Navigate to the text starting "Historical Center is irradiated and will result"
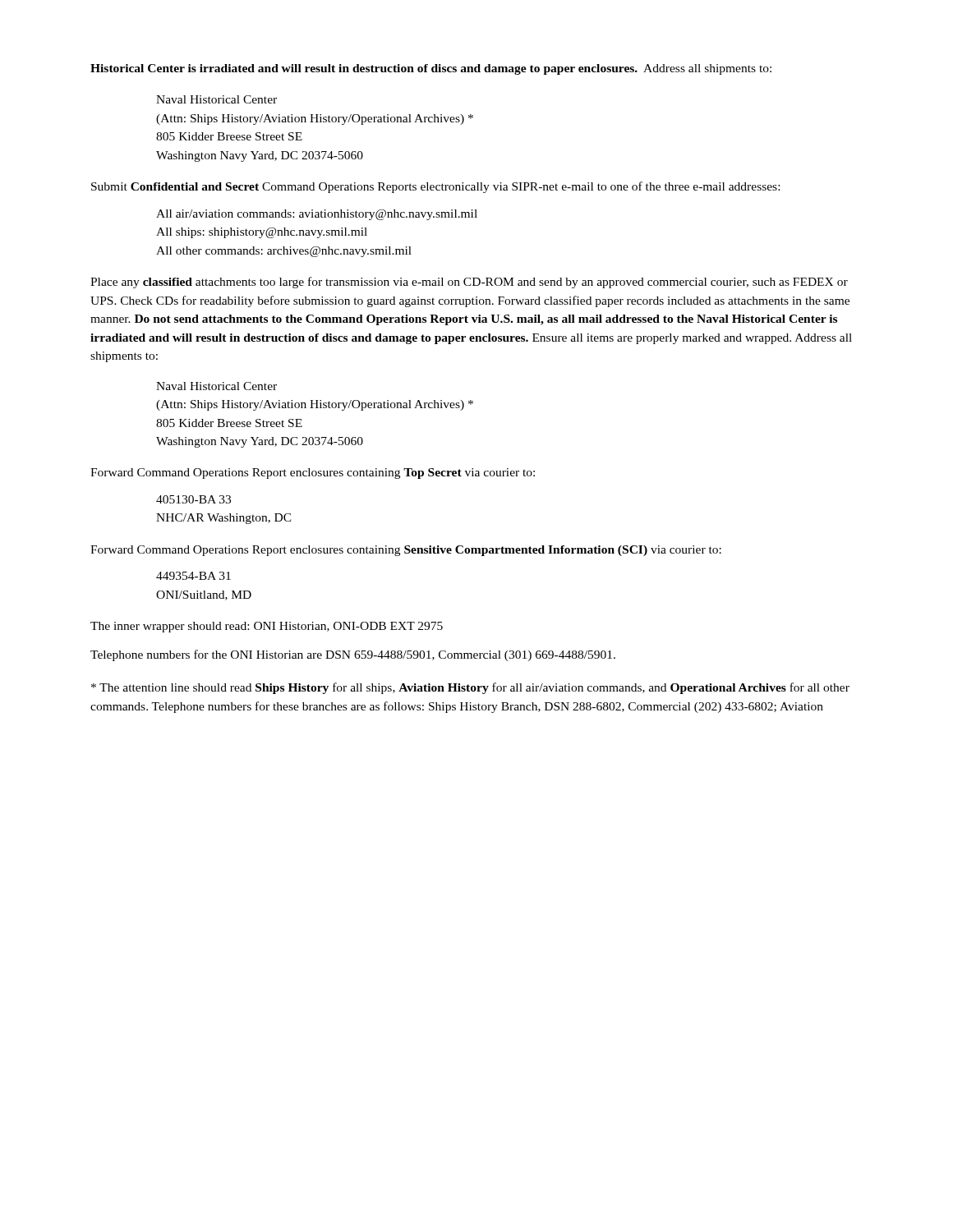The image size is (953, 1232). tap(476, 68)
